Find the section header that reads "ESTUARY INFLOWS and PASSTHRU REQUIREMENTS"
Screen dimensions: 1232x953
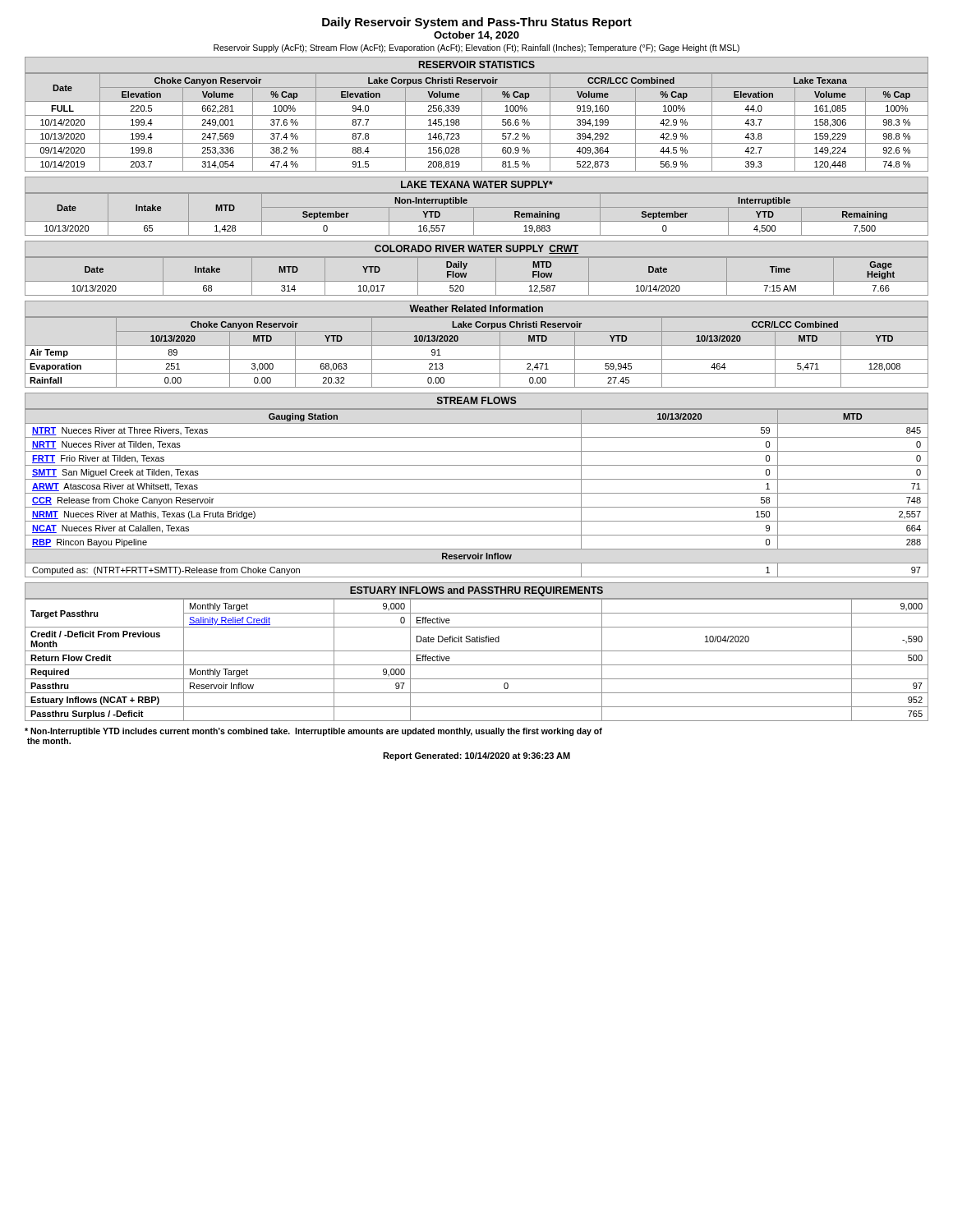tap(476, 591)
